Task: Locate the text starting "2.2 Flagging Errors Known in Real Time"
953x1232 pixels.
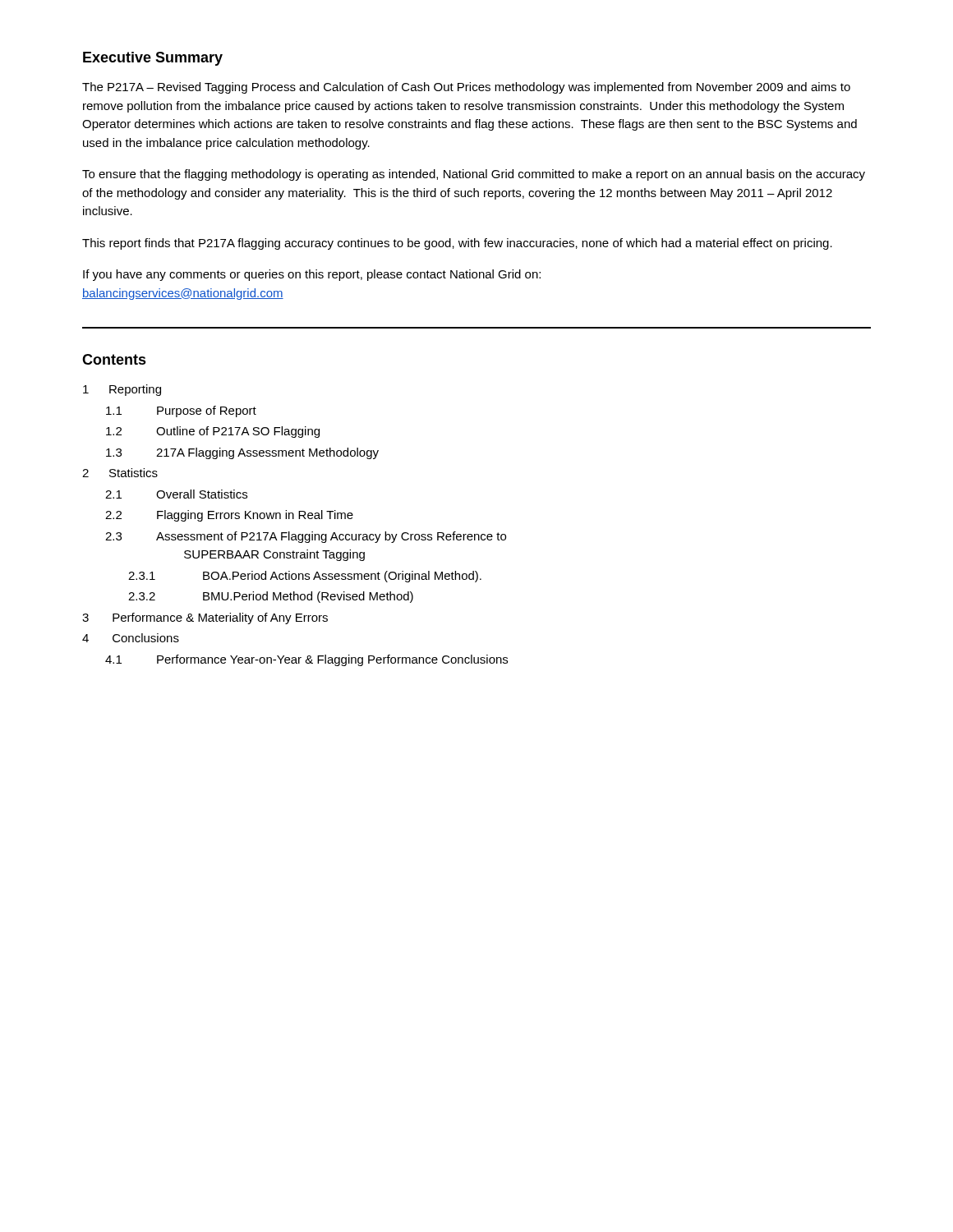Action: click(x=218, y=515)
